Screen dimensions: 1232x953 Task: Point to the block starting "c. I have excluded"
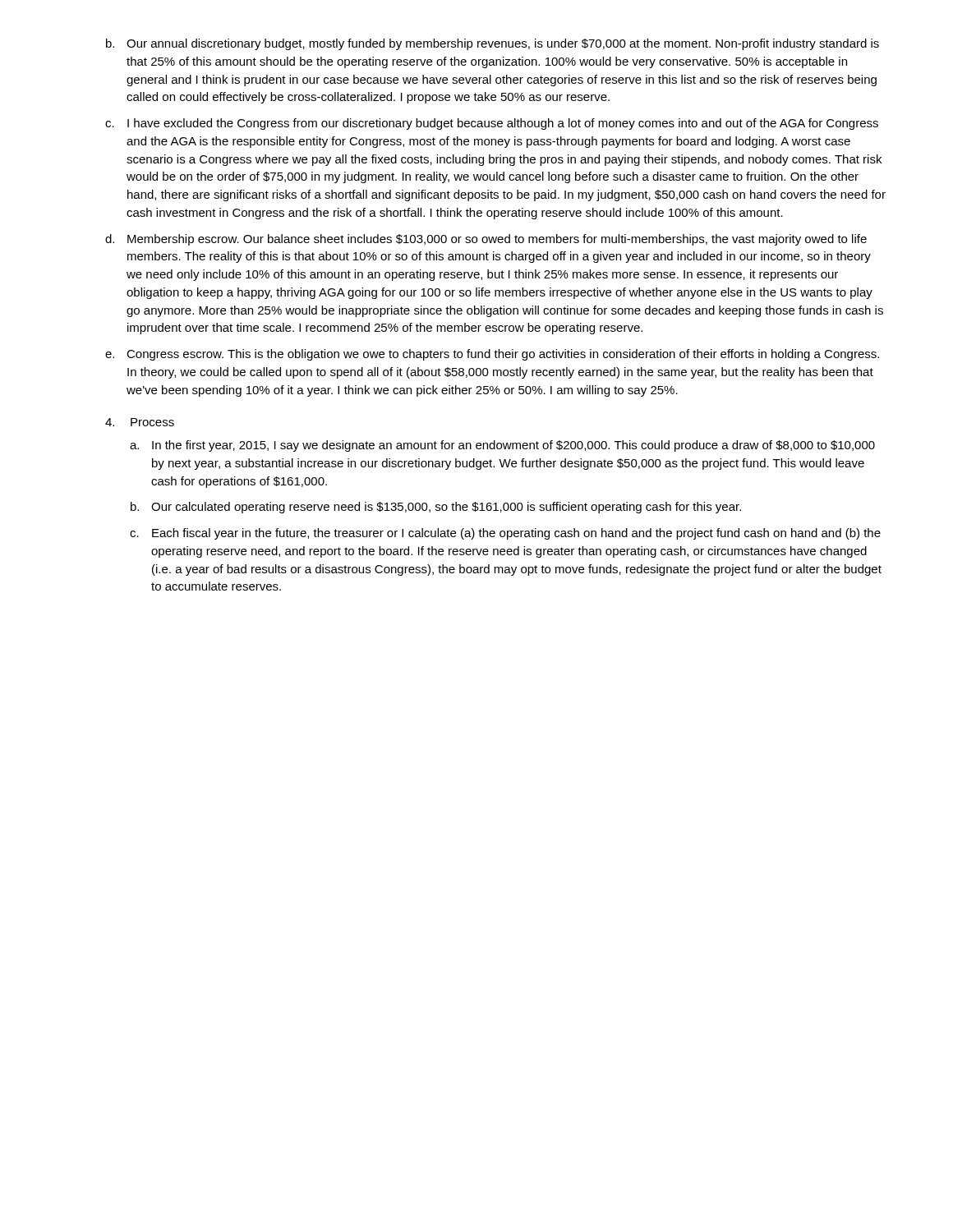496,168
